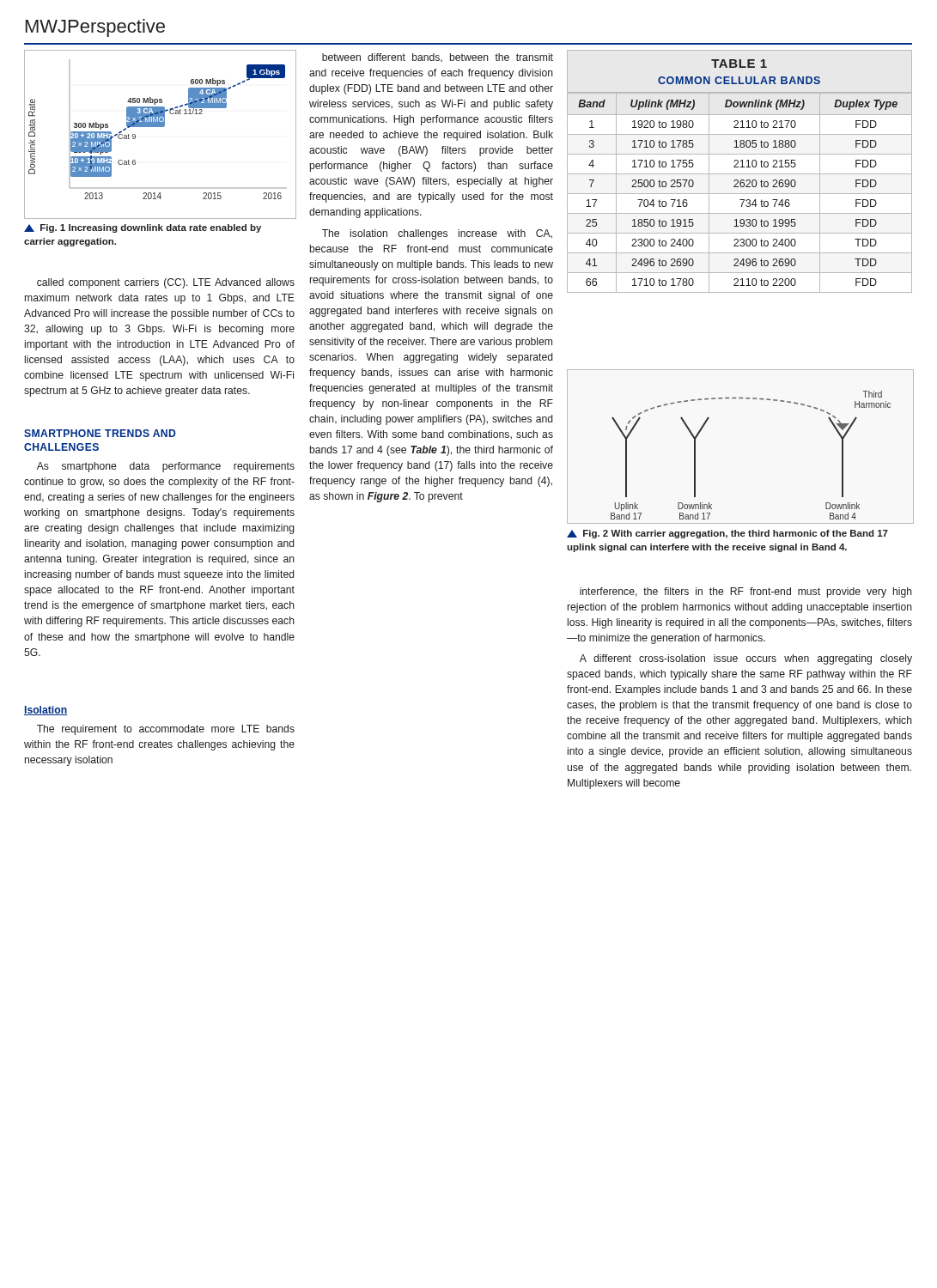937x1288 pixels.
Task: Point to the caption beginning "Fig. 1 Increasing downlink data rate"
Action: click(x=143, y=234)
